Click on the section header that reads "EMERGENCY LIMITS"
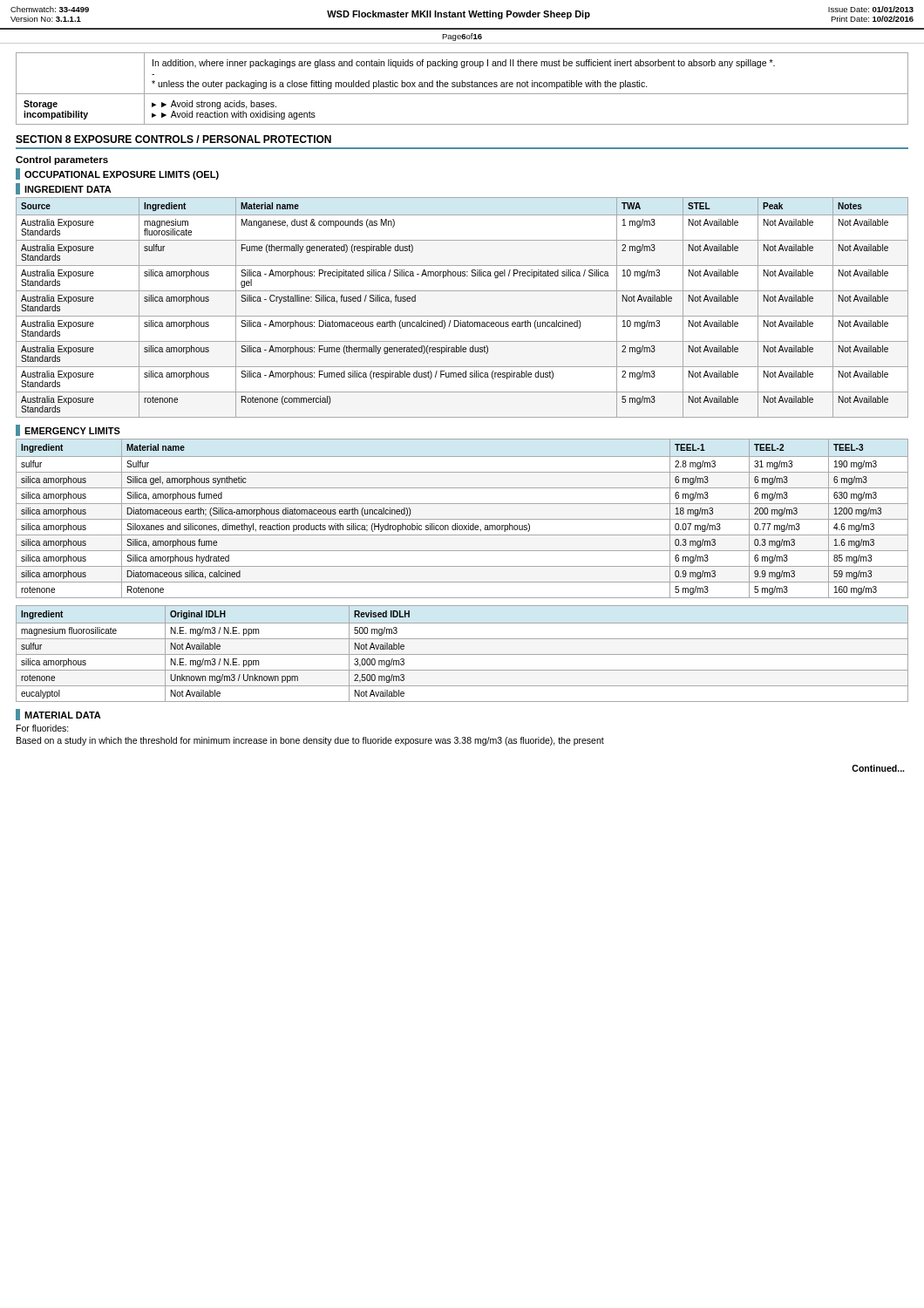The height and width of the screenshot is (1308, 924). [x=68, y=430]
